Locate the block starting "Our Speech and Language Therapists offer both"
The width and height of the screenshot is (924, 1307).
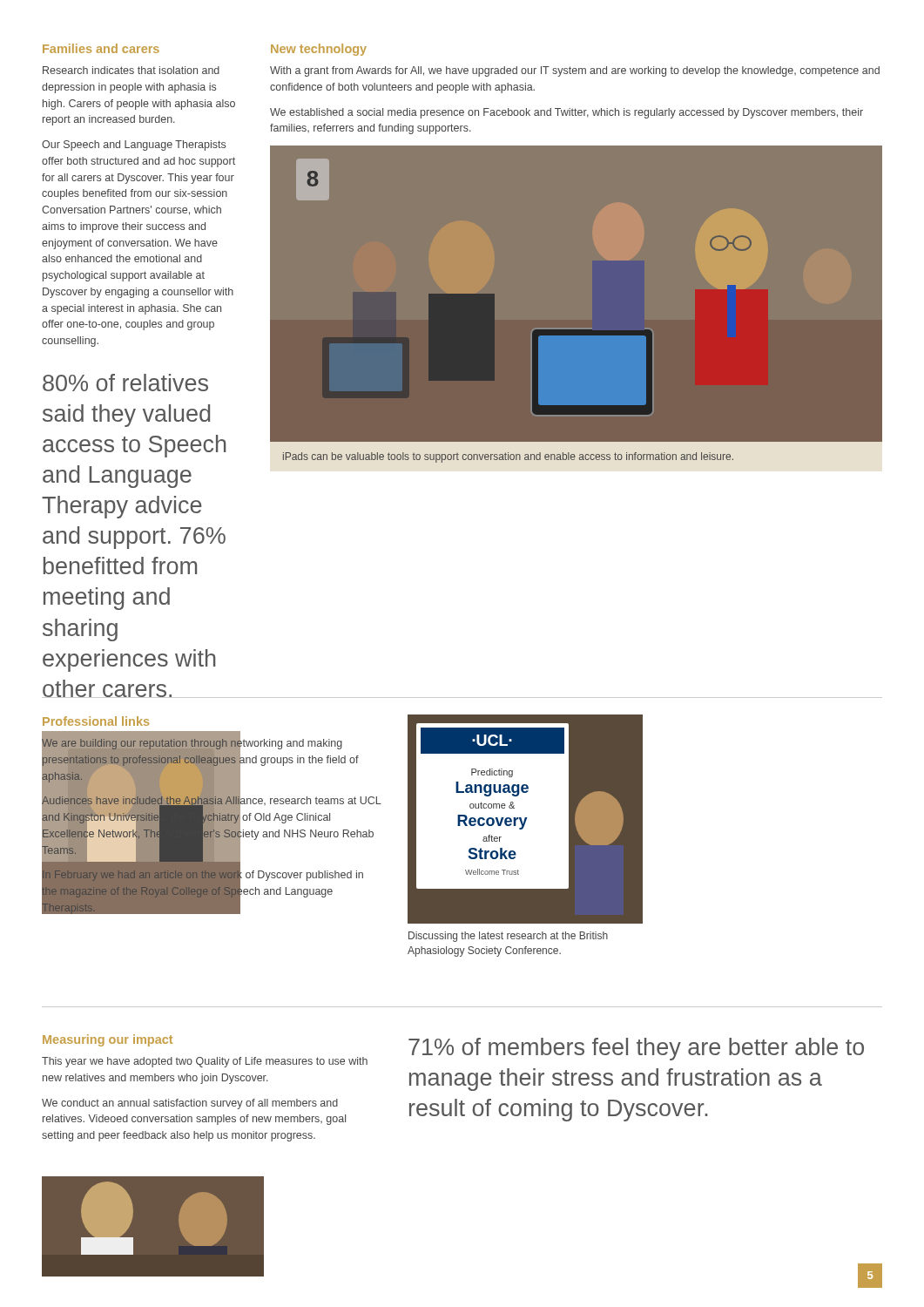click(x=139, y=243)
